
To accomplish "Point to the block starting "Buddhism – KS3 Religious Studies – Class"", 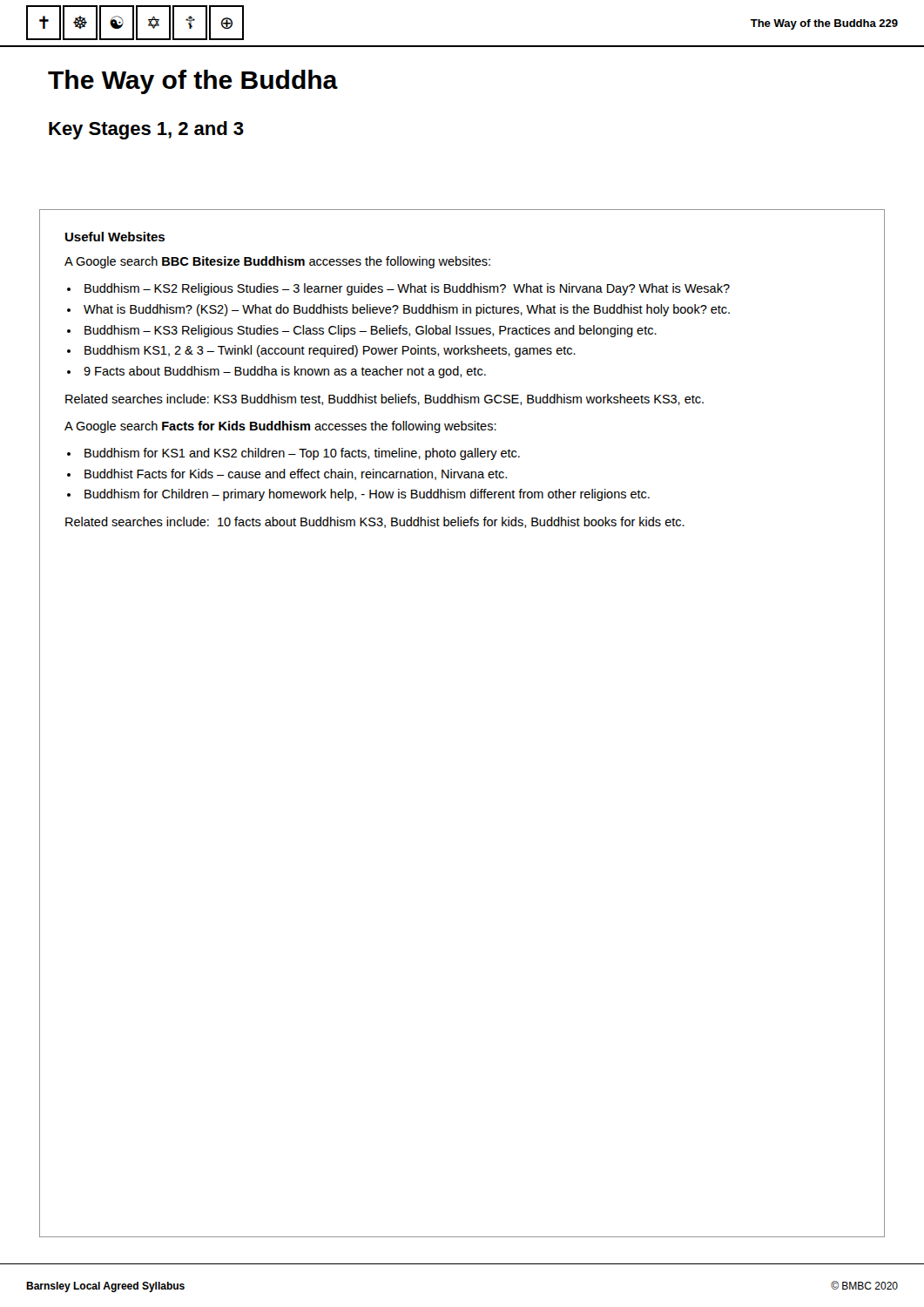I will [370, 330].
